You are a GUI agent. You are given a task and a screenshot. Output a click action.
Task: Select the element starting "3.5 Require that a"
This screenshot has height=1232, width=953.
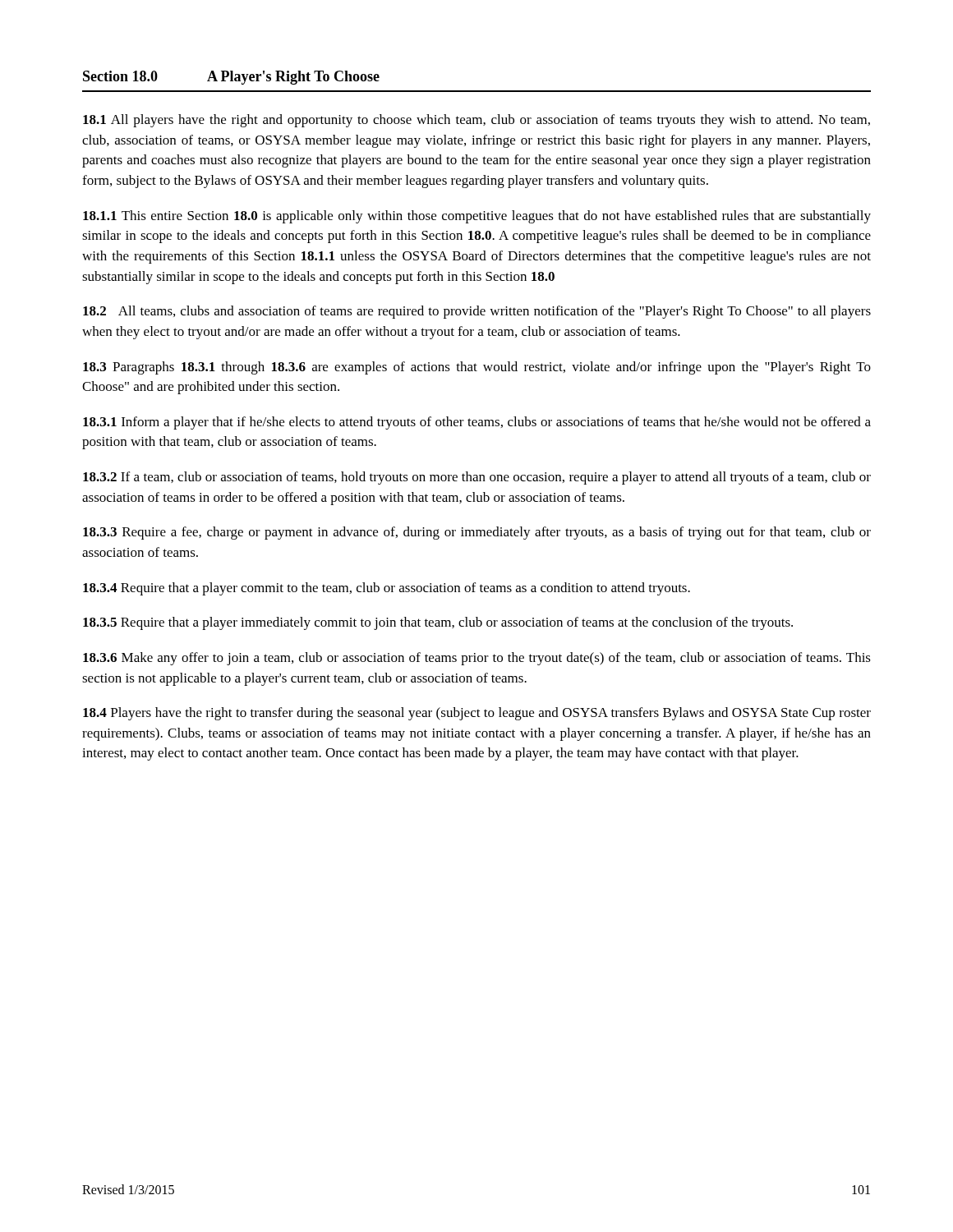[x=438, y=622]
